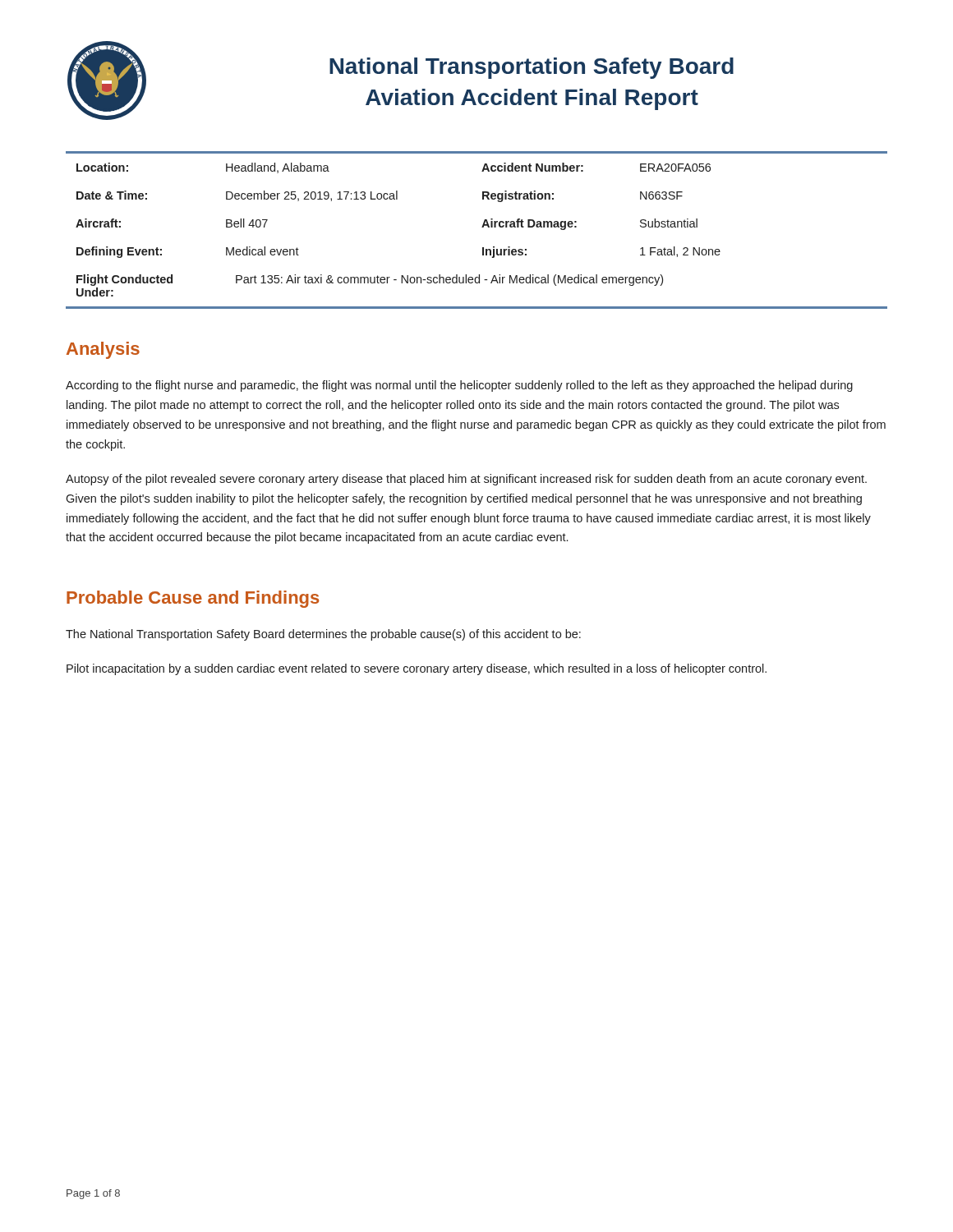
Task: Locate the table with the text "Medical event"
Action: (x=476, y=230)
